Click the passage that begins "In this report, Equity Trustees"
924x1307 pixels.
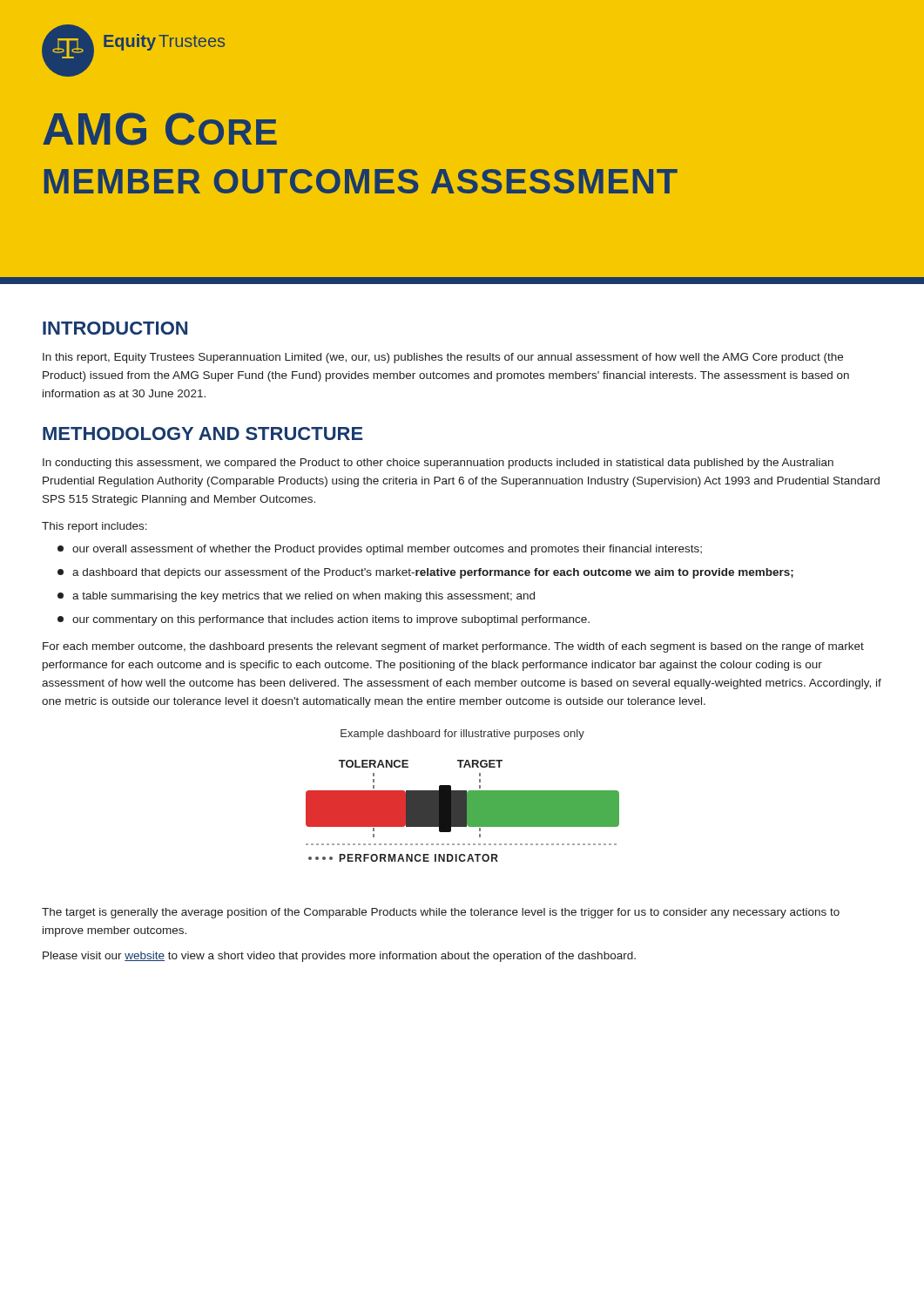[x=446, y=375]
